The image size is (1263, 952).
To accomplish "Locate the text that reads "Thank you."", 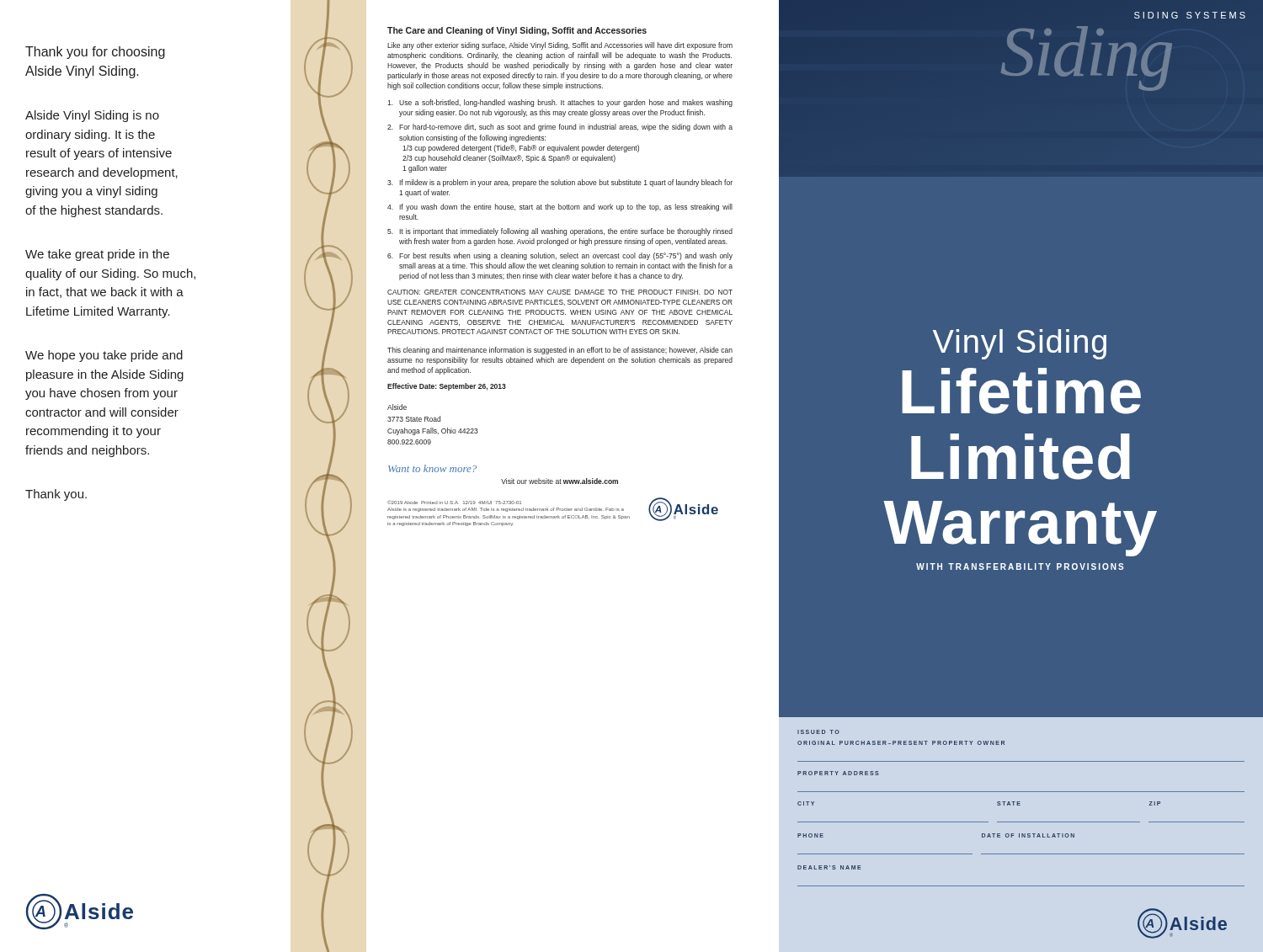I will 57,494.
